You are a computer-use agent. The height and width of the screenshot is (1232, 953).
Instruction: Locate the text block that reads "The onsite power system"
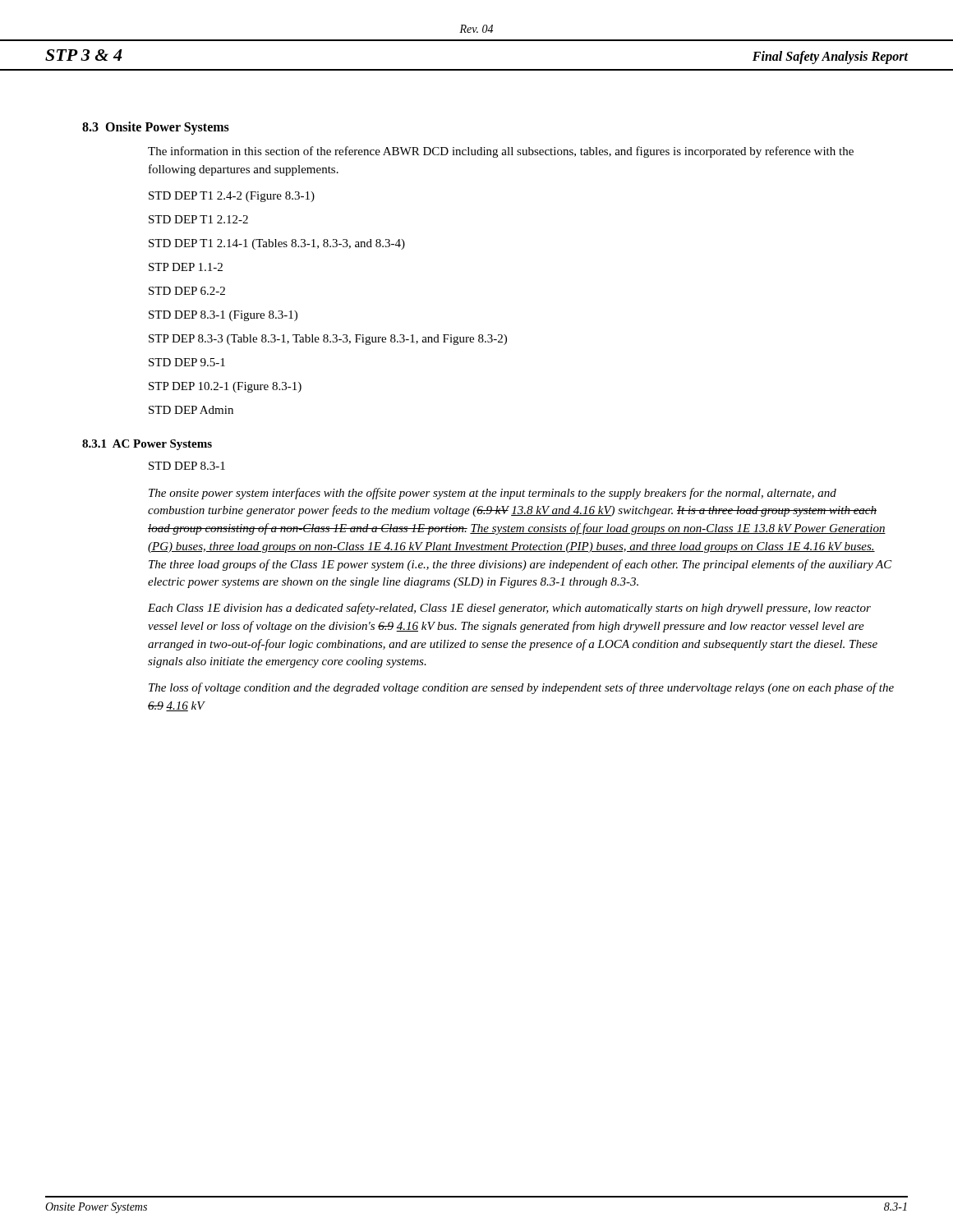coord(520,537)
